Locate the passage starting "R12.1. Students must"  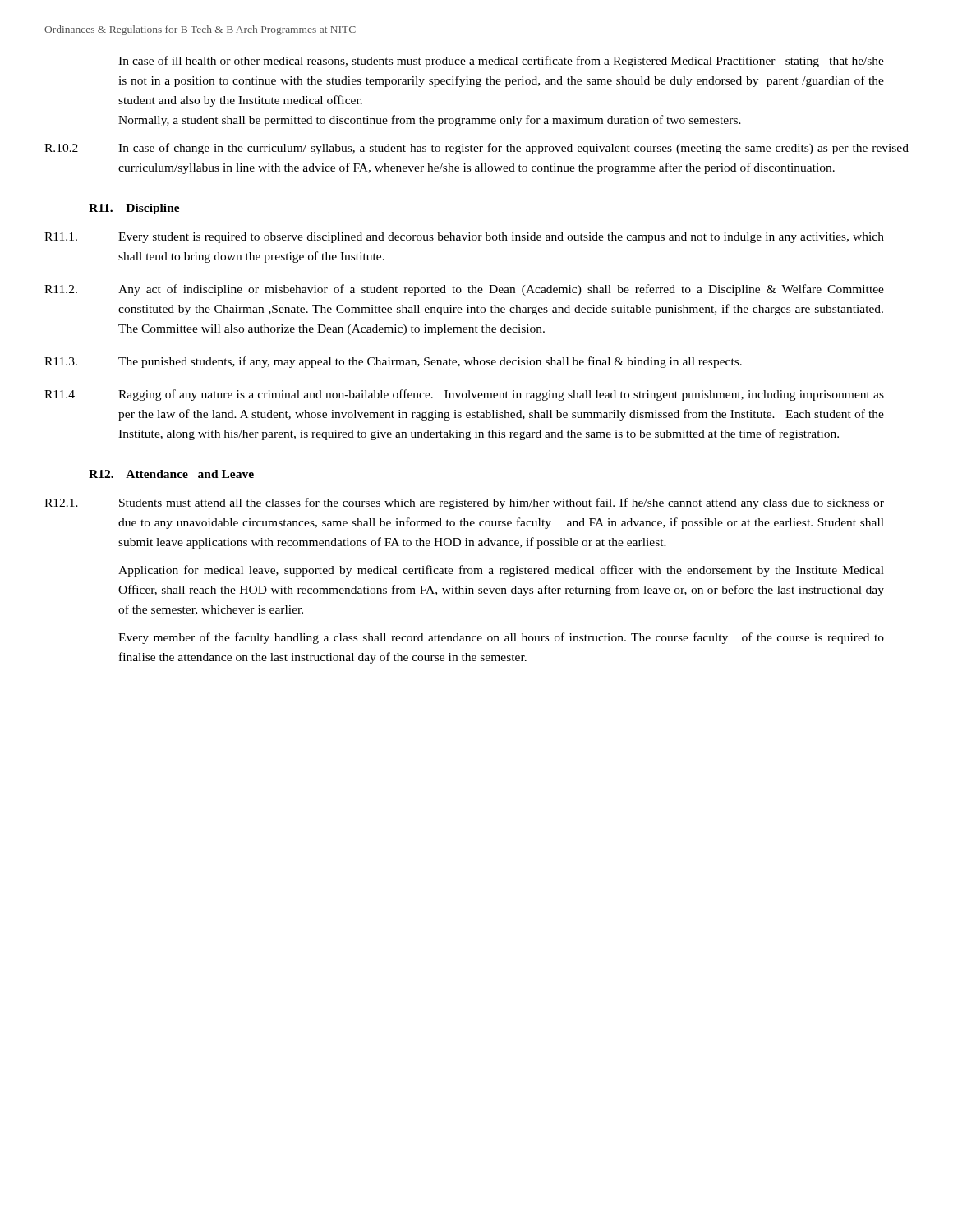[x=464, y=580]
